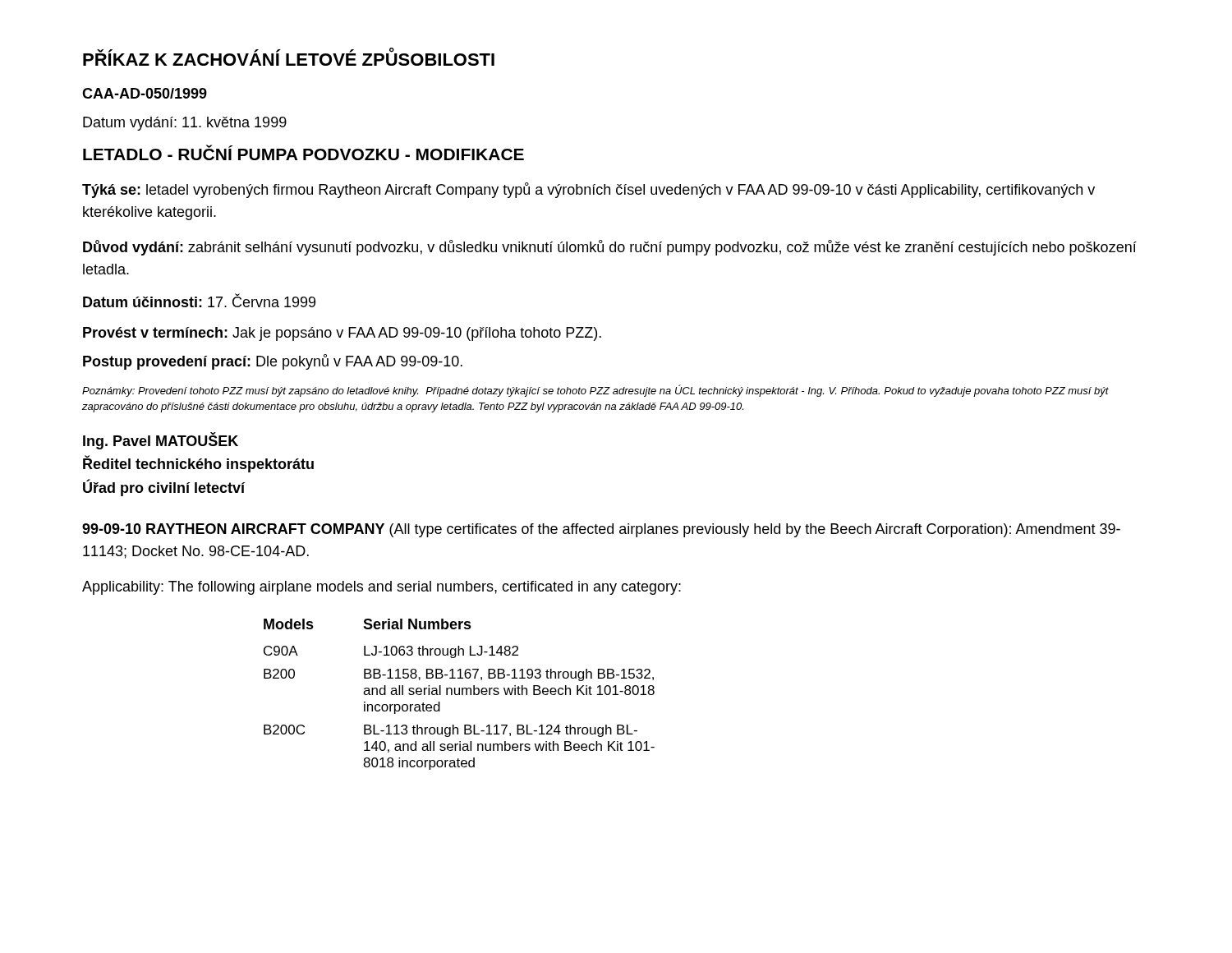Navigate to the passage starting "Postup provedení prací: Dle pokynů v FAA"

coord(273,362)
